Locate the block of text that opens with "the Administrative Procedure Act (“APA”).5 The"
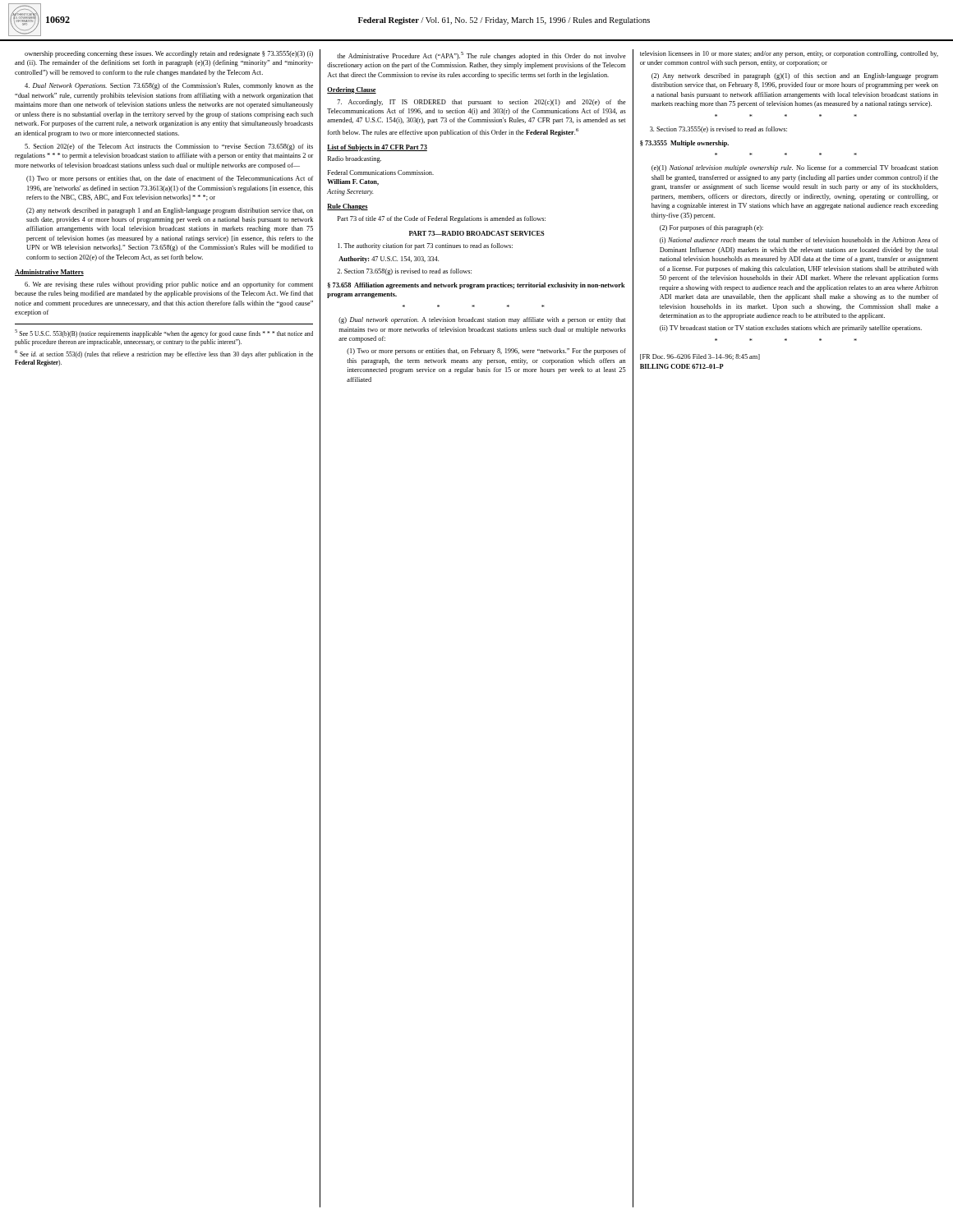 476,64
